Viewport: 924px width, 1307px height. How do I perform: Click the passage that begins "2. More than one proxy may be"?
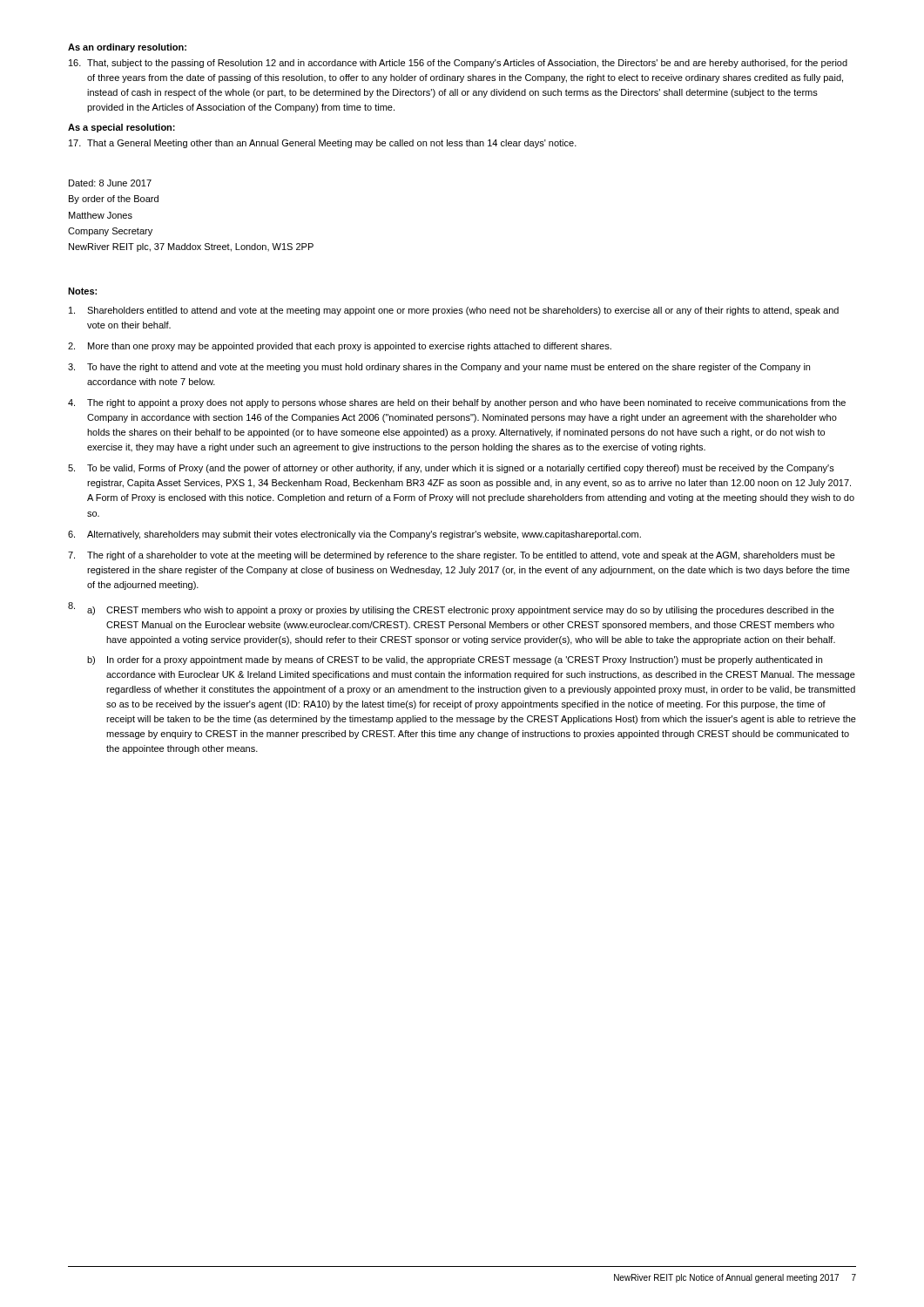click(x=462, y=346)
